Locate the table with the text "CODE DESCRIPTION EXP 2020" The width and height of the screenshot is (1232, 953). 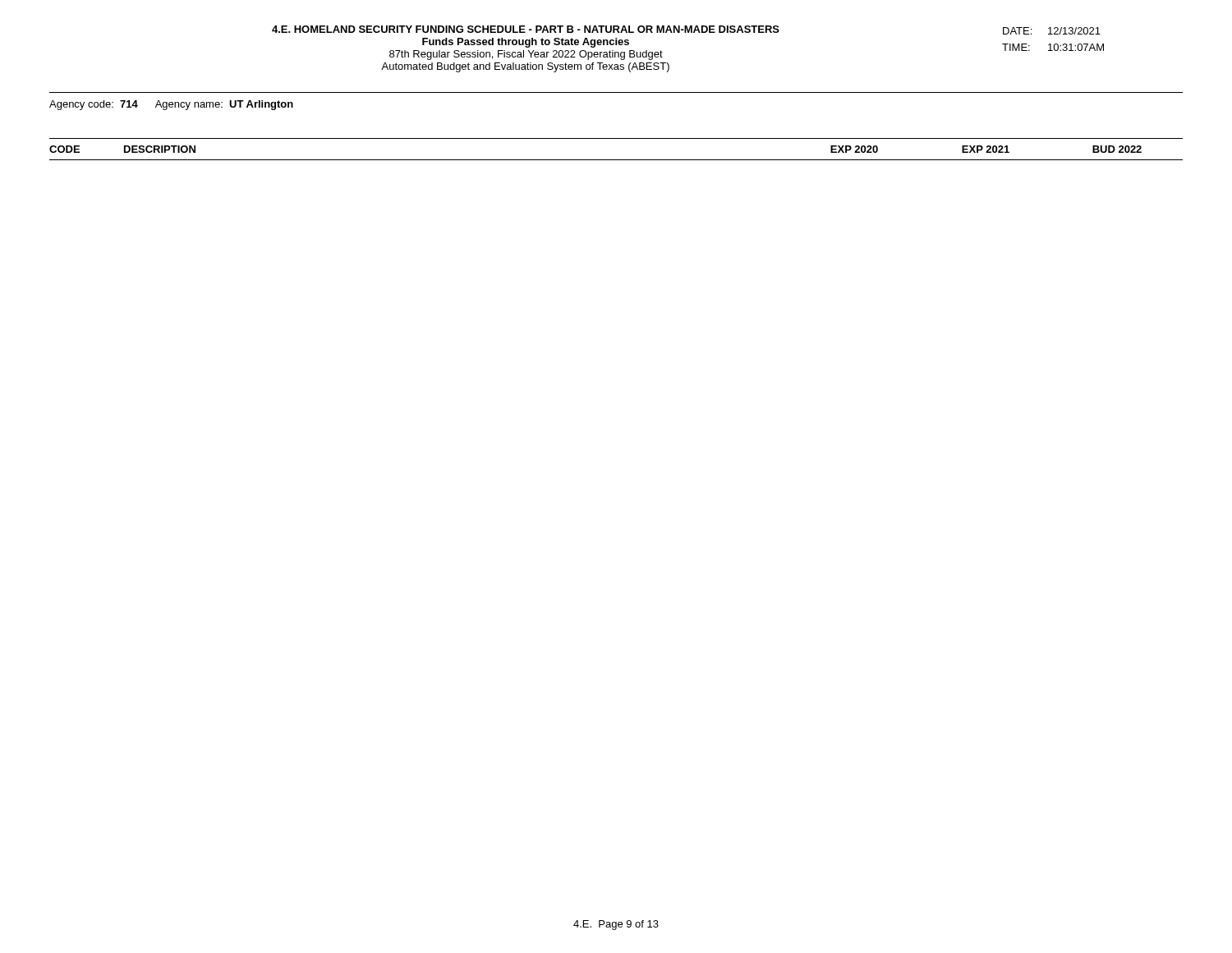tap(616, 149)
